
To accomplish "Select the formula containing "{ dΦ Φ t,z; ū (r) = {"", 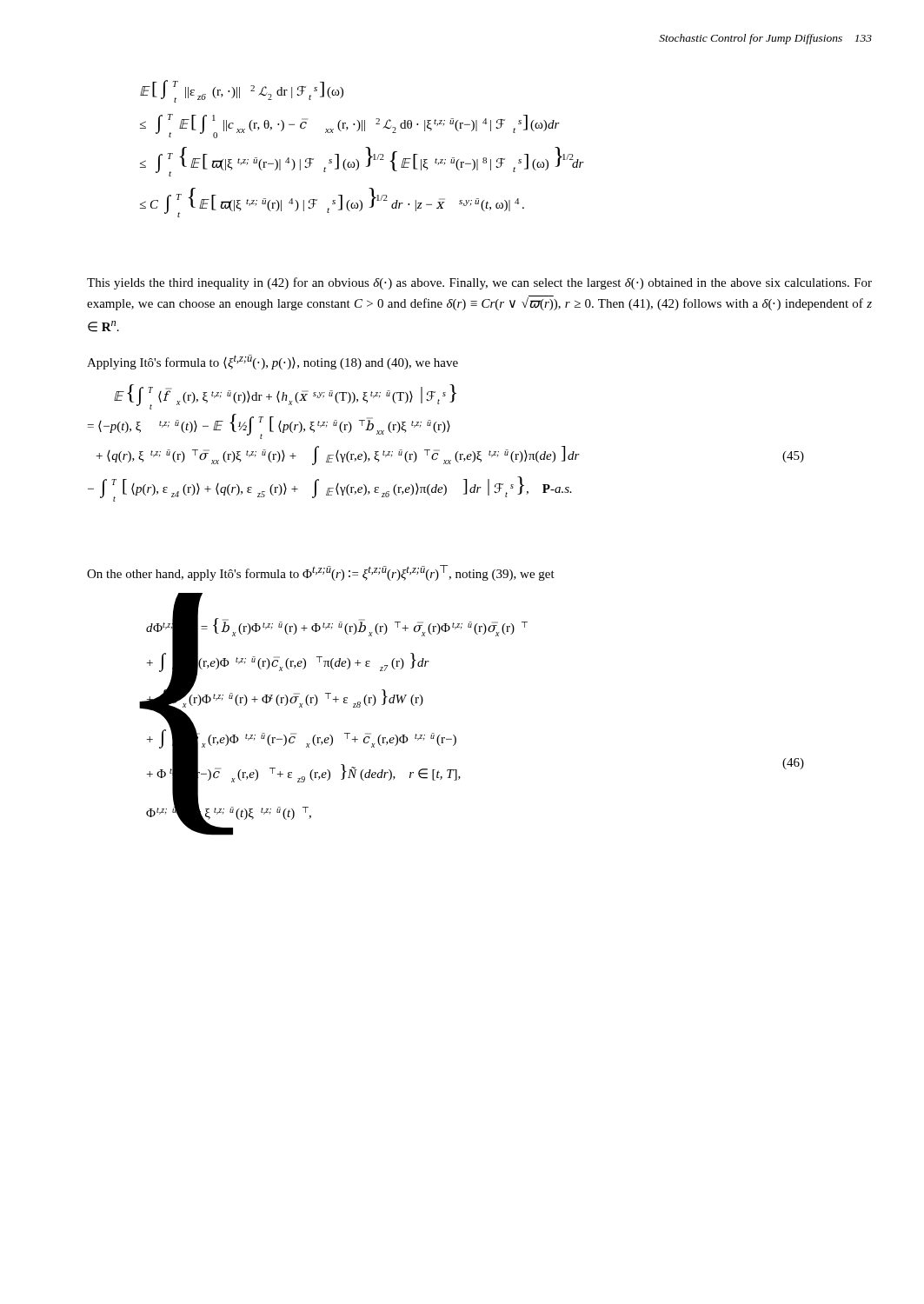I will (x=461, y=775).
